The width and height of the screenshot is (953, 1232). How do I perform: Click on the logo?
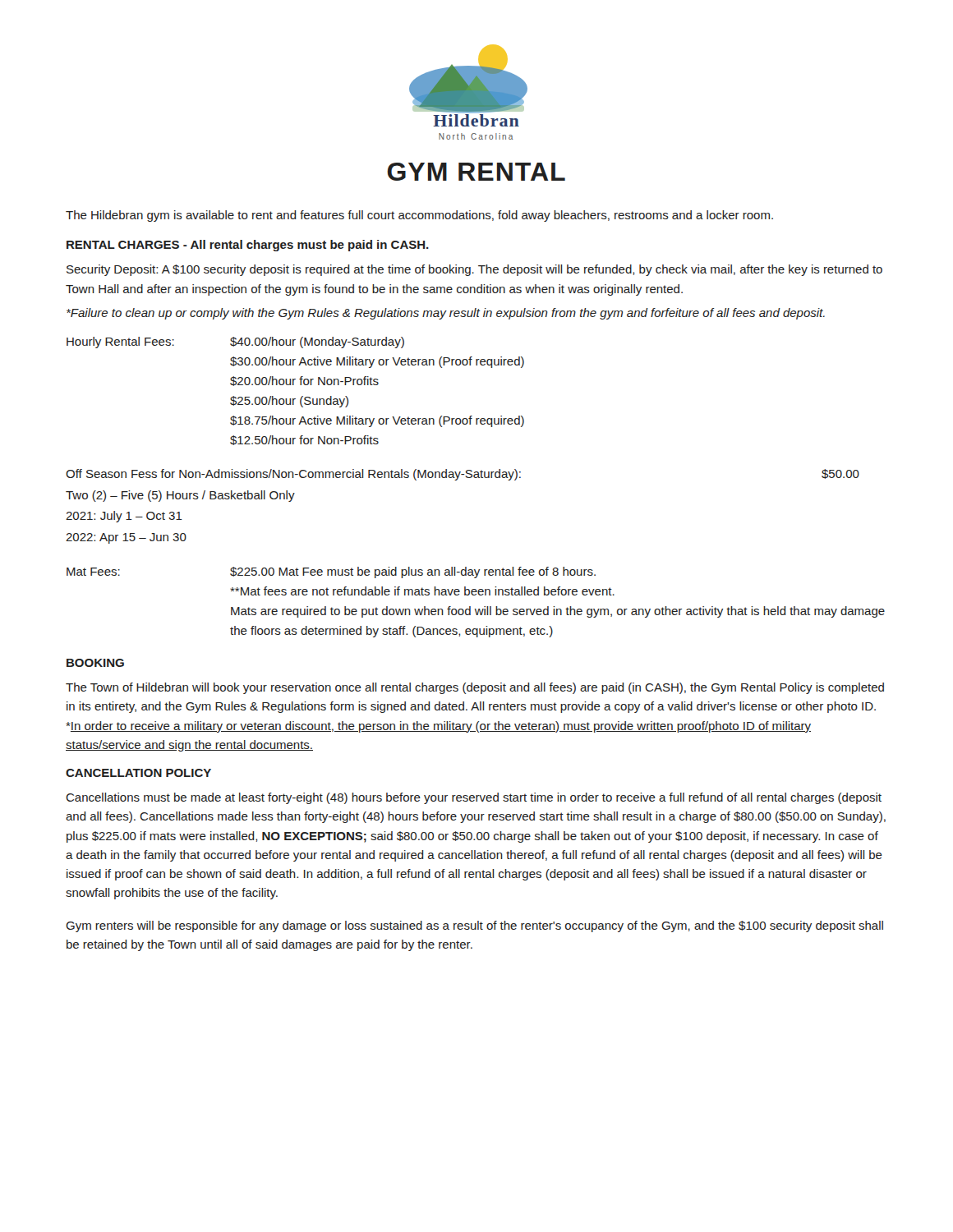[476, 92]
